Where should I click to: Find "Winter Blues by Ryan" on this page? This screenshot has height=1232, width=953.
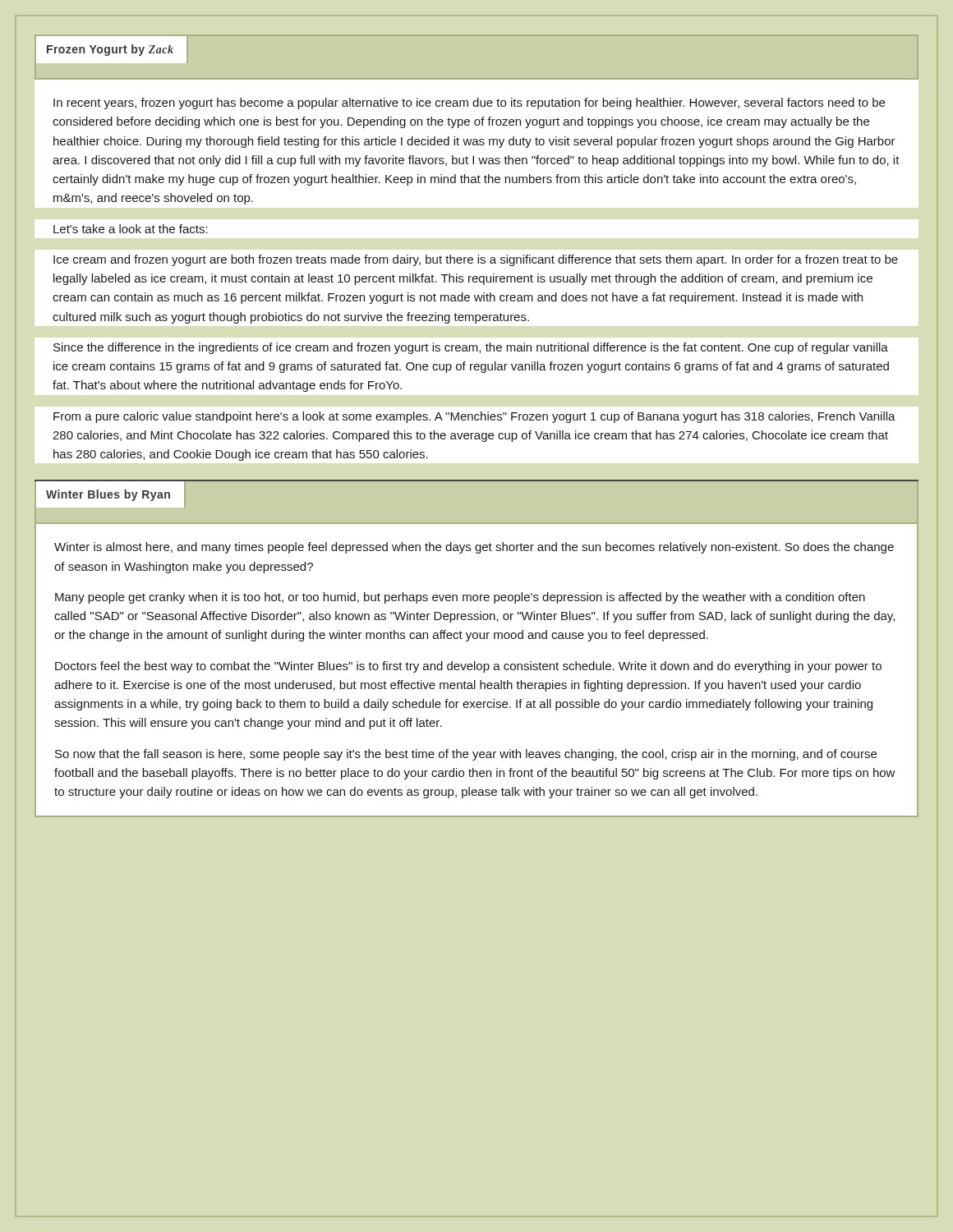pos(109,495)
